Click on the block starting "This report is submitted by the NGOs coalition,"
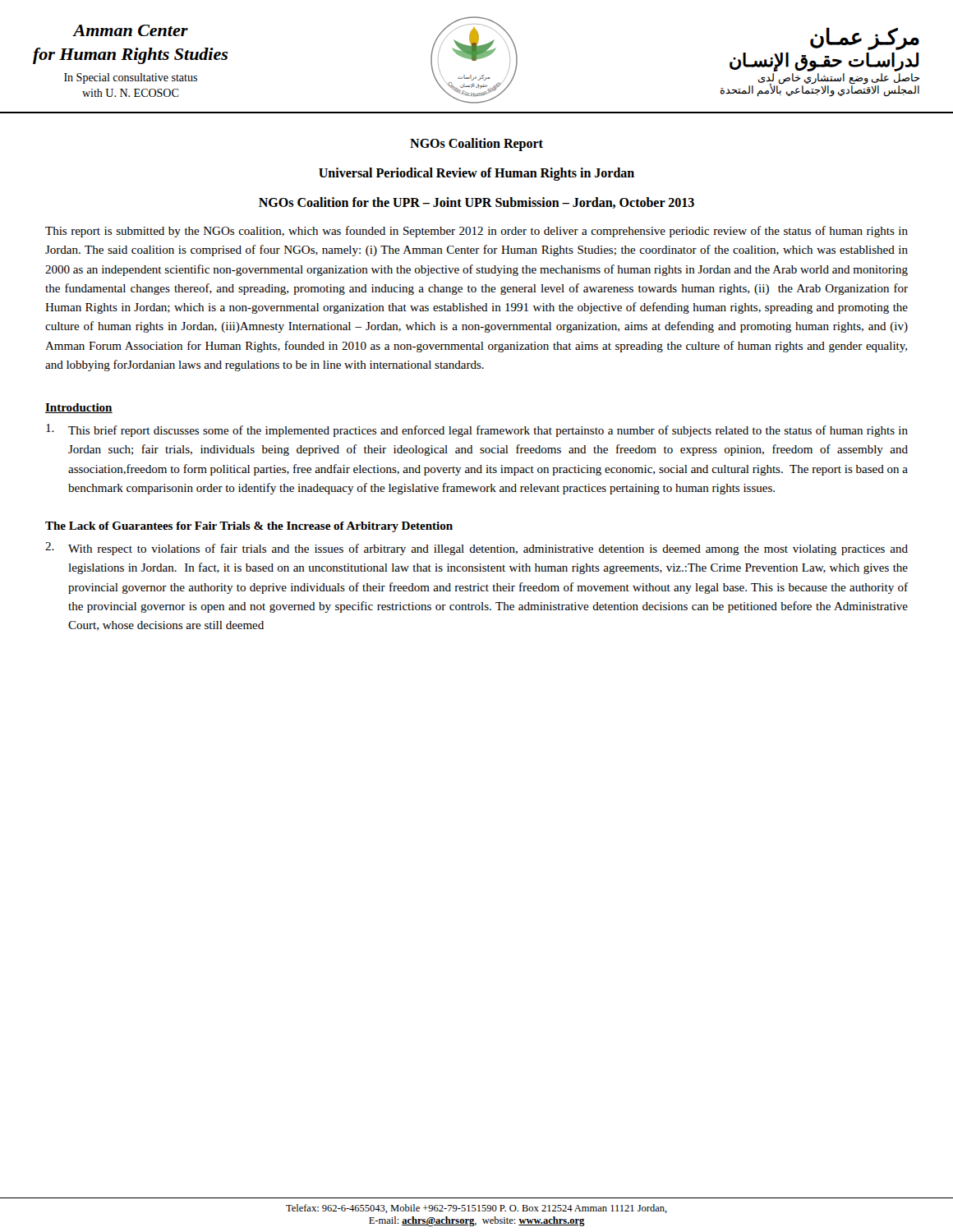The width and height of the screenshot is (953, 1232). tap(476, 298)
